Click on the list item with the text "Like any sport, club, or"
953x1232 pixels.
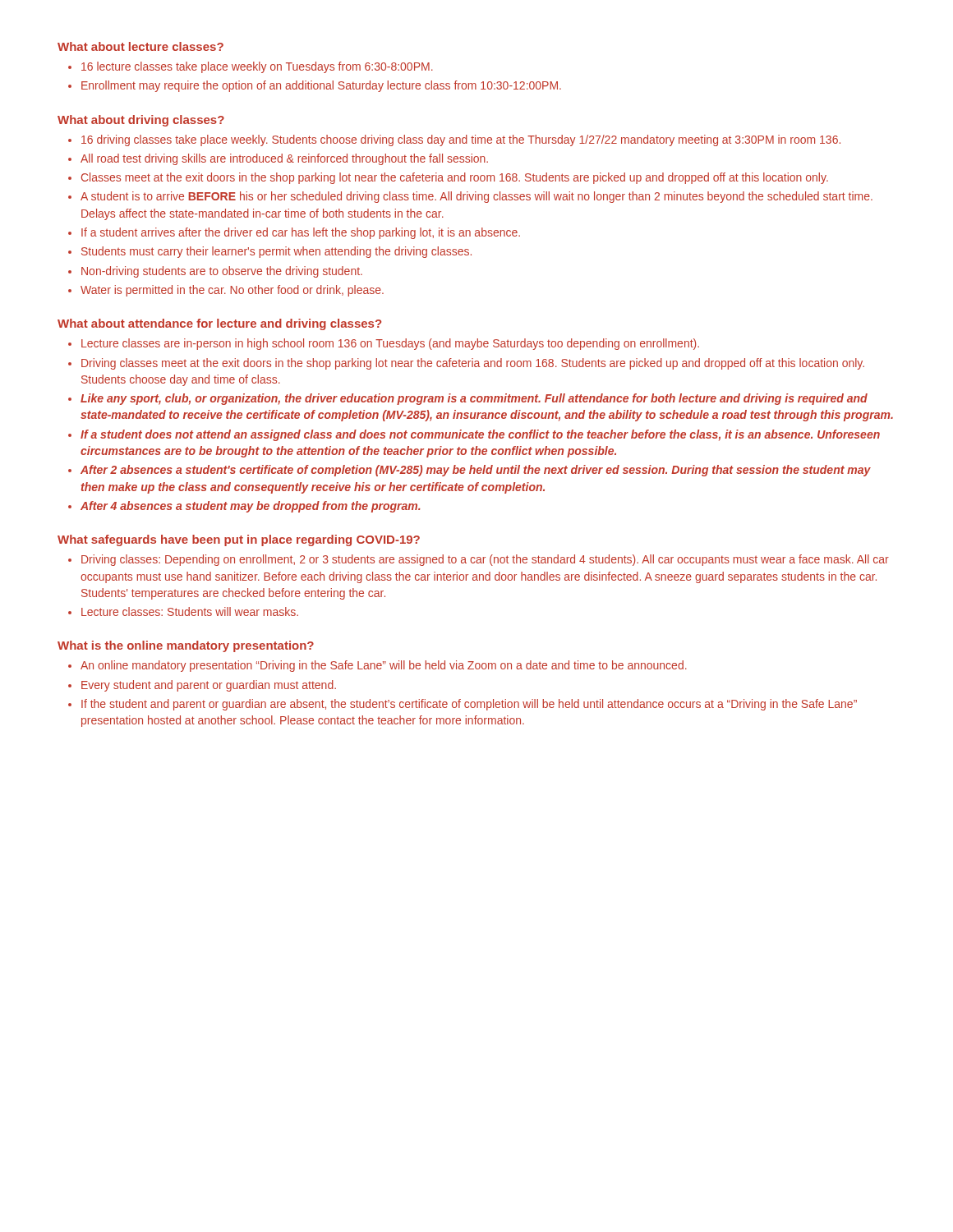pyautogui.click(x=487, y=407)
